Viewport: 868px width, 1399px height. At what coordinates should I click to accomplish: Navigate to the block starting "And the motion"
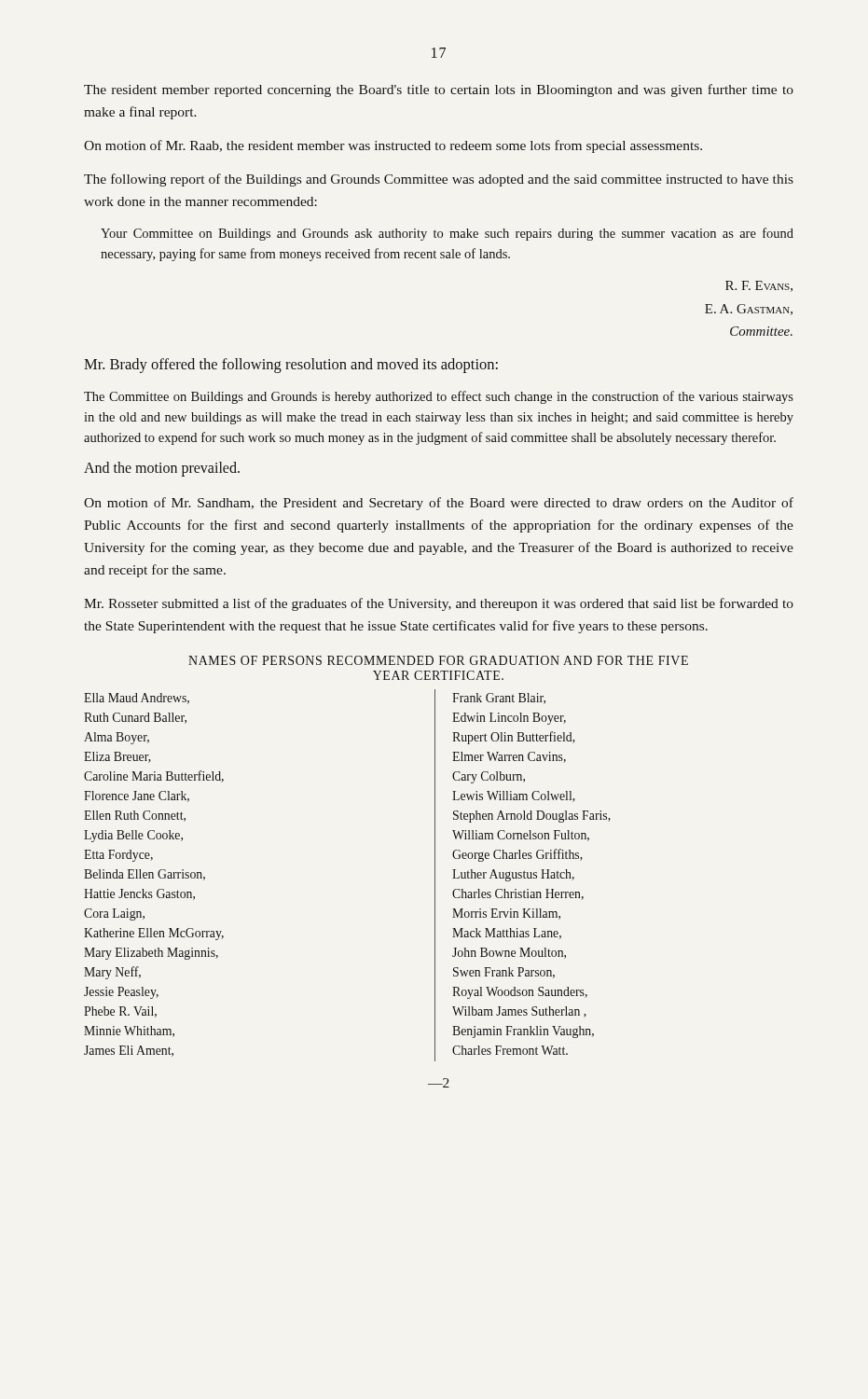click(x=162, y=468)
